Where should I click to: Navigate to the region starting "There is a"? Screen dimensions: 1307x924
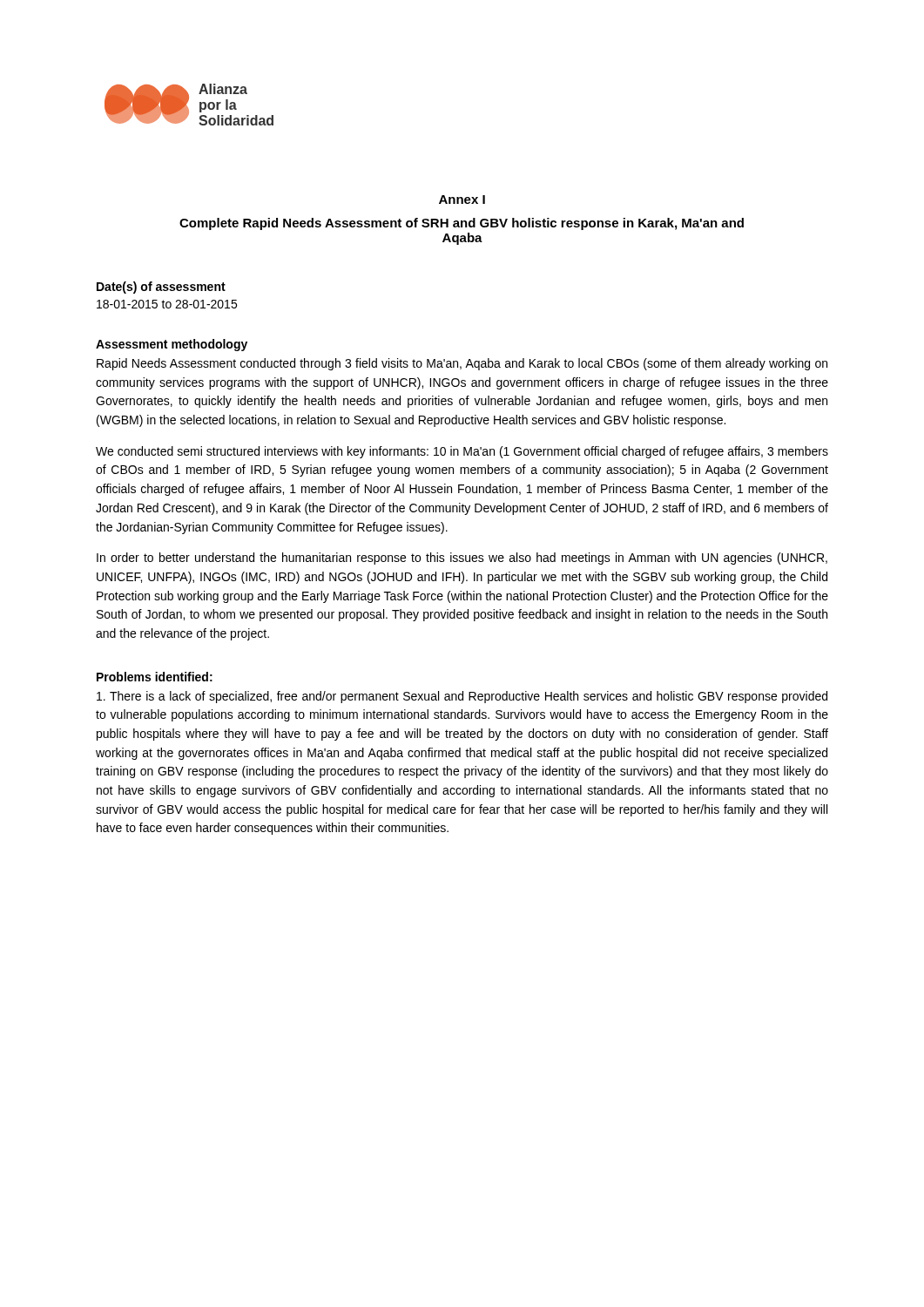pos(462,762)
